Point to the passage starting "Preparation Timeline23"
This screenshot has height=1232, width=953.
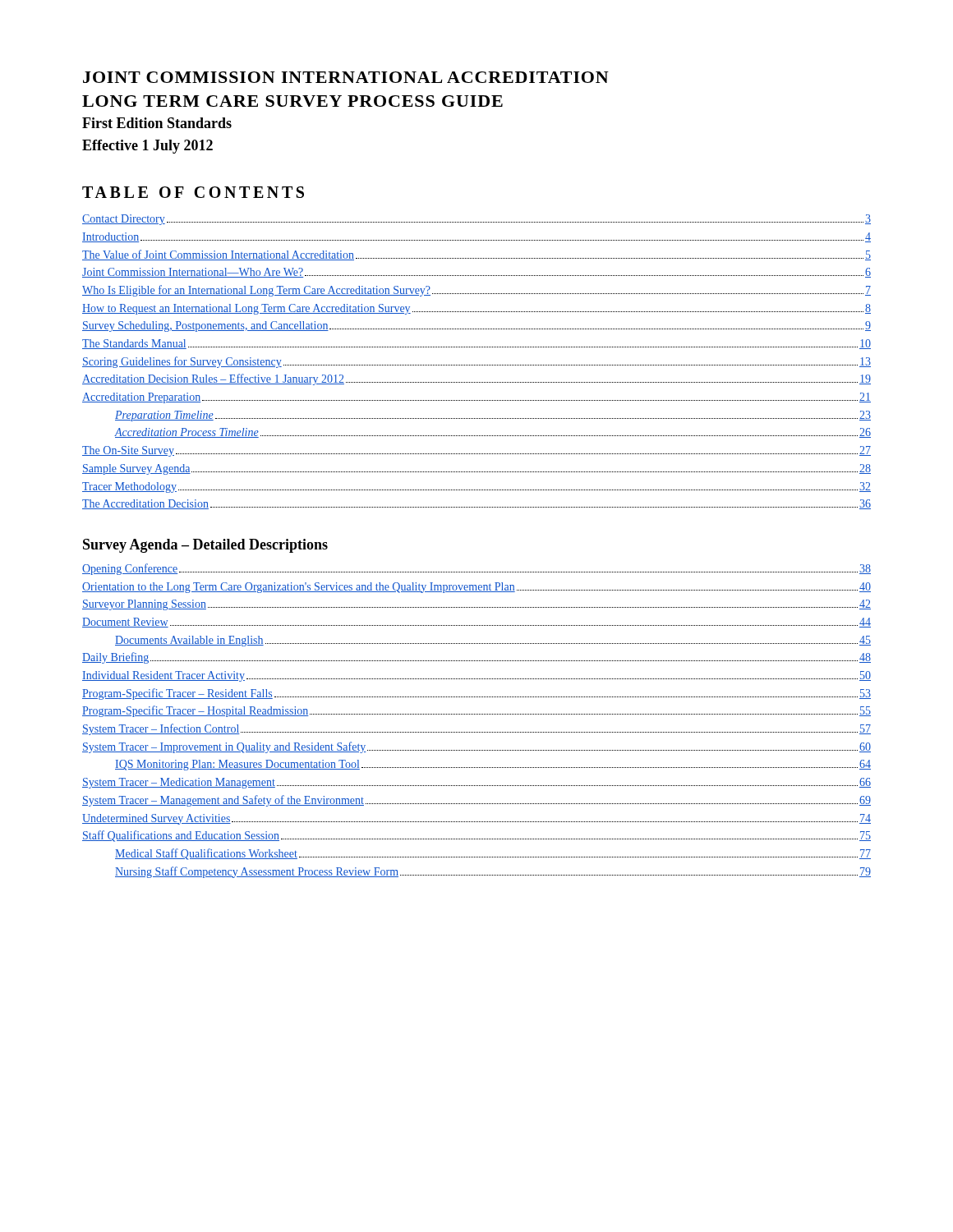click(493, 415)
